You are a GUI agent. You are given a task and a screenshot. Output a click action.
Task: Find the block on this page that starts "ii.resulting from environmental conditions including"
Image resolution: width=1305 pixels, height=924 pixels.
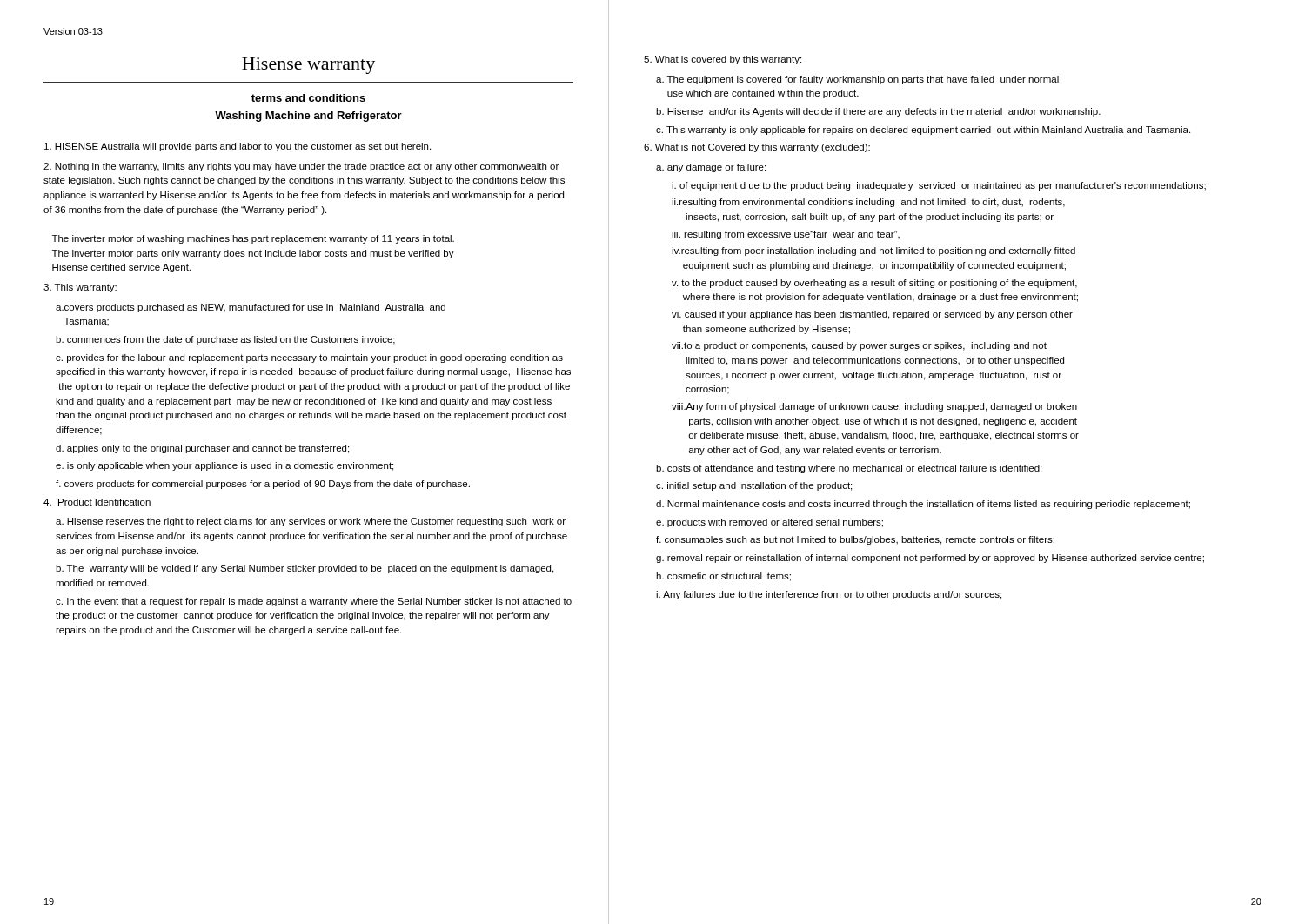tap(869, 209)
